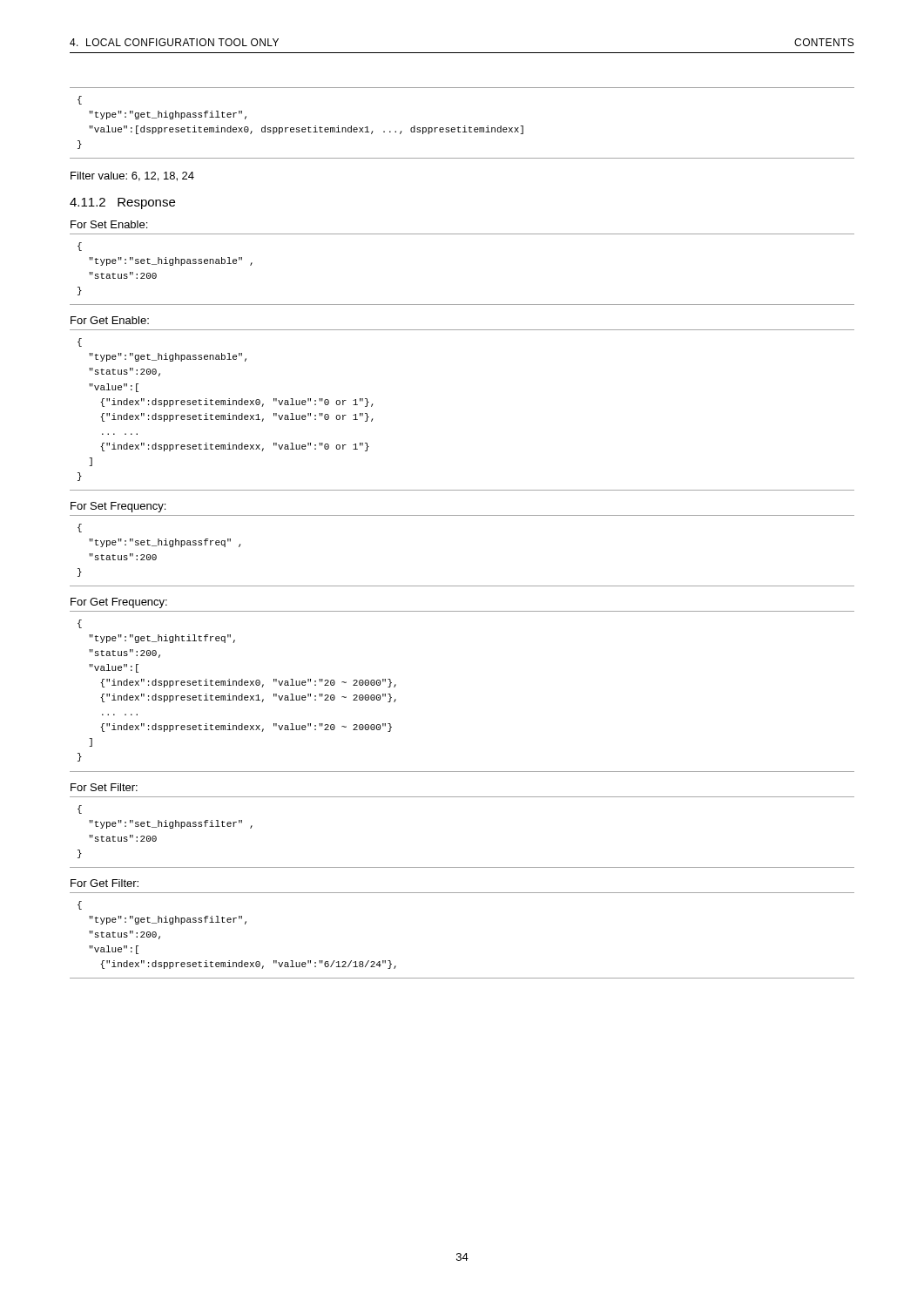Find the text block that reads "{ "type":"set_highpassfreq" ,"
This screenshot has width=924, height=1307.
(80, 528)
